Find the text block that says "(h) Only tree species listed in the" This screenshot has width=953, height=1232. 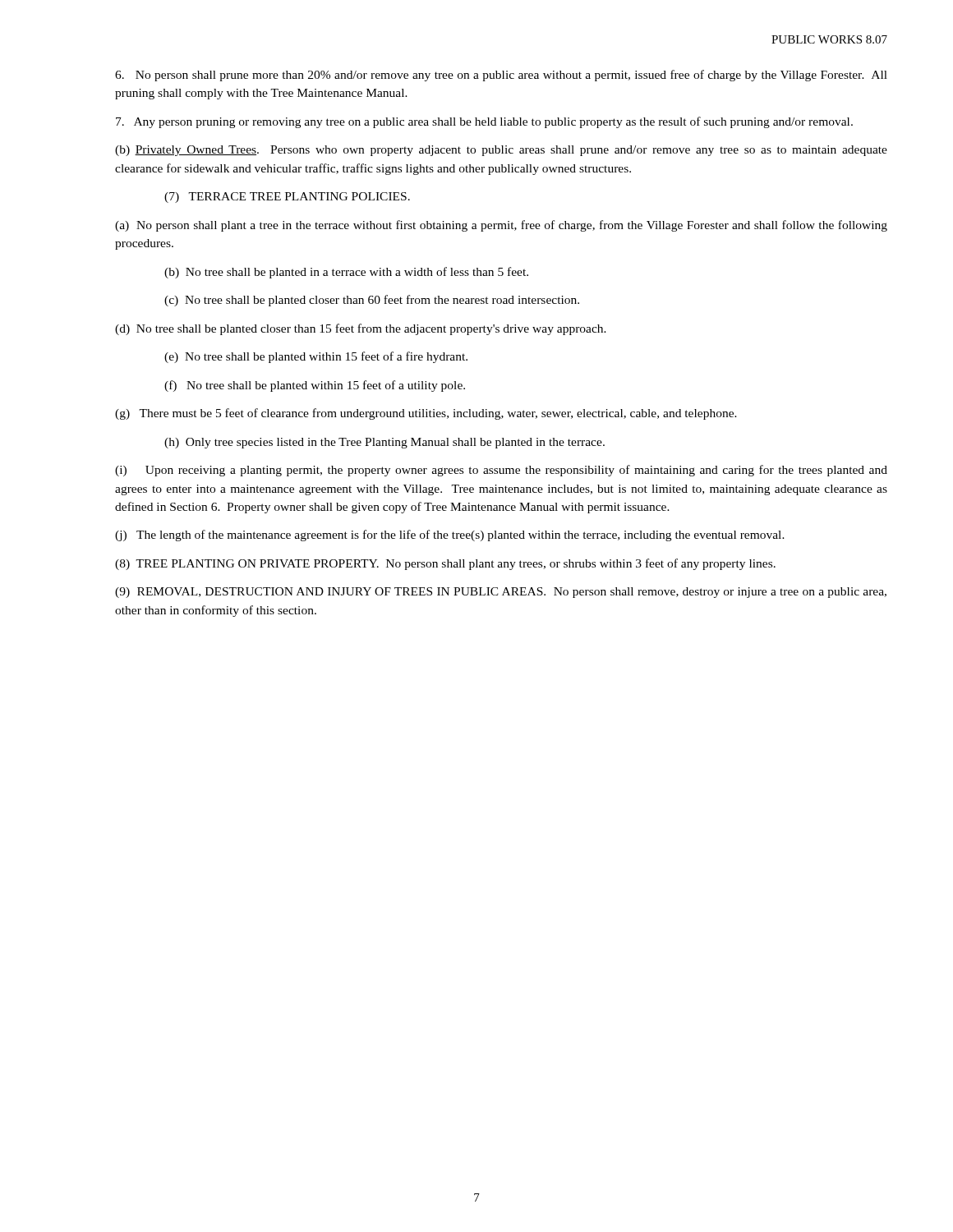tap(476, 442)
